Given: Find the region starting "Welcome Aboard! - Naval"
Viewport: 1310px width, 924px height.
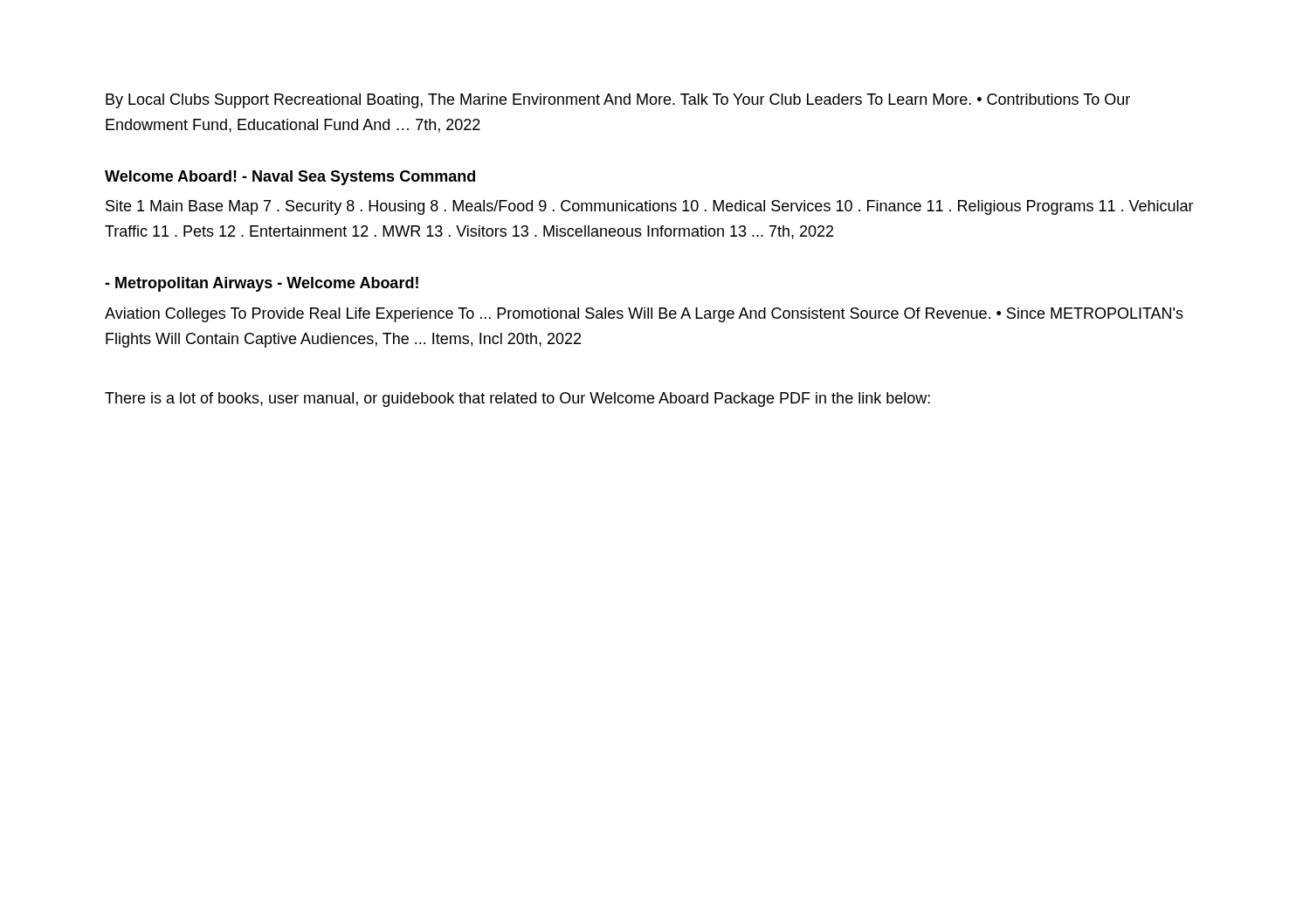Looking at the screenshot, I should point(290,176).
